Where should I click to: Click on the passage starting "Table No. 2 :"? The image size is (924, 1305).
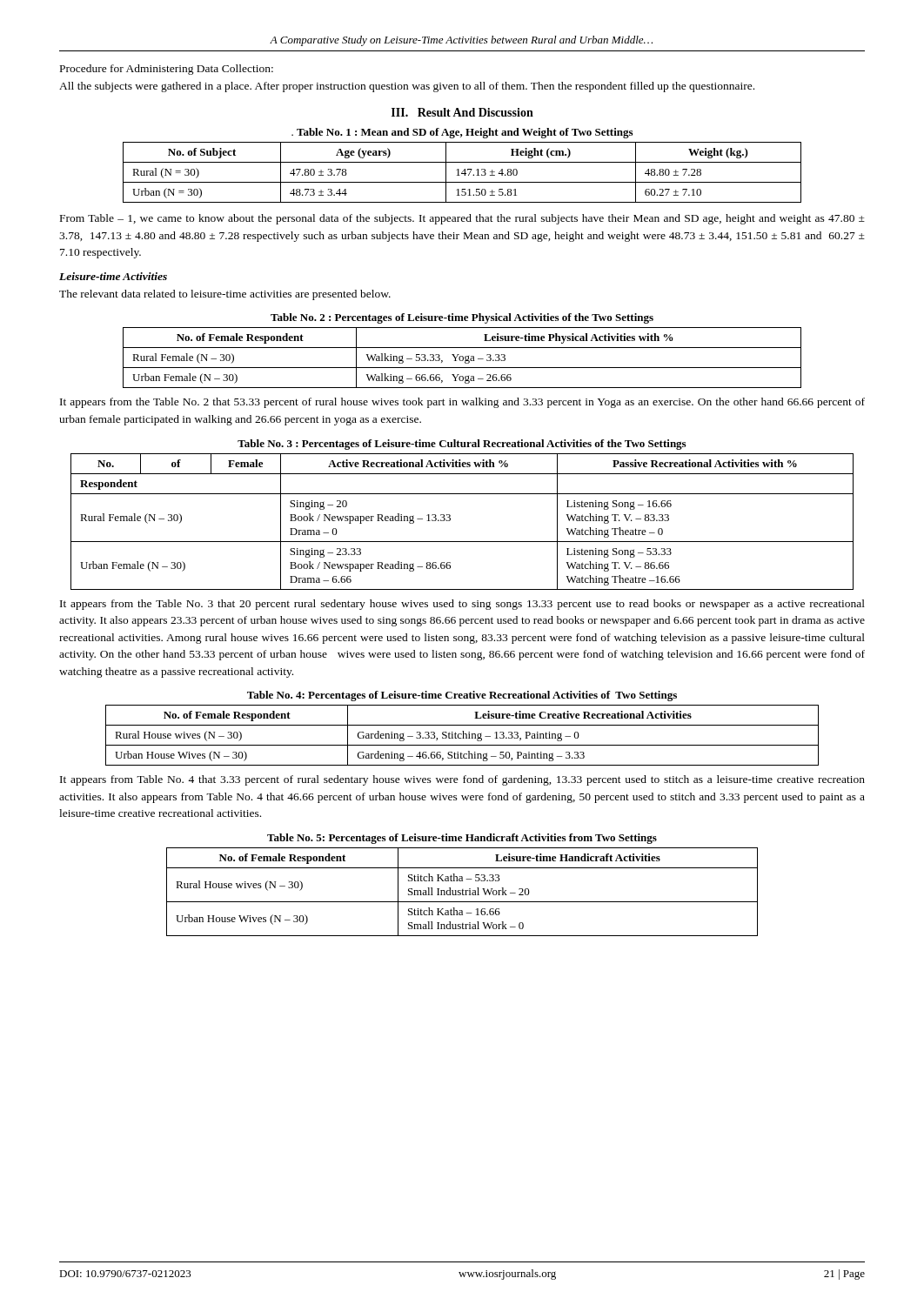point(462,317)
